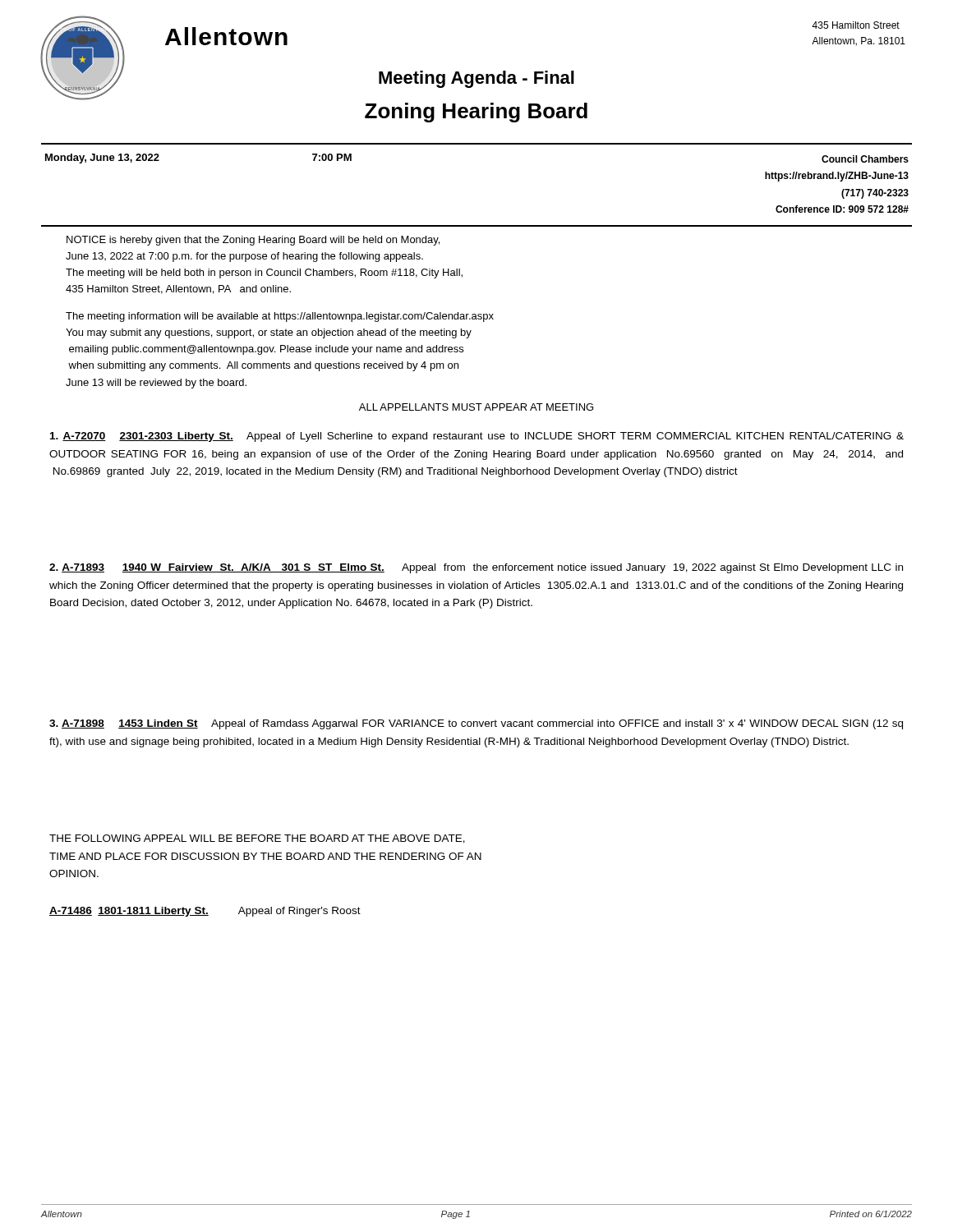The image size is (953, 1232).
Task: Click where it says "435 Hamilton Street Allentown, Pa. 18101"
Action: [859, 33]
